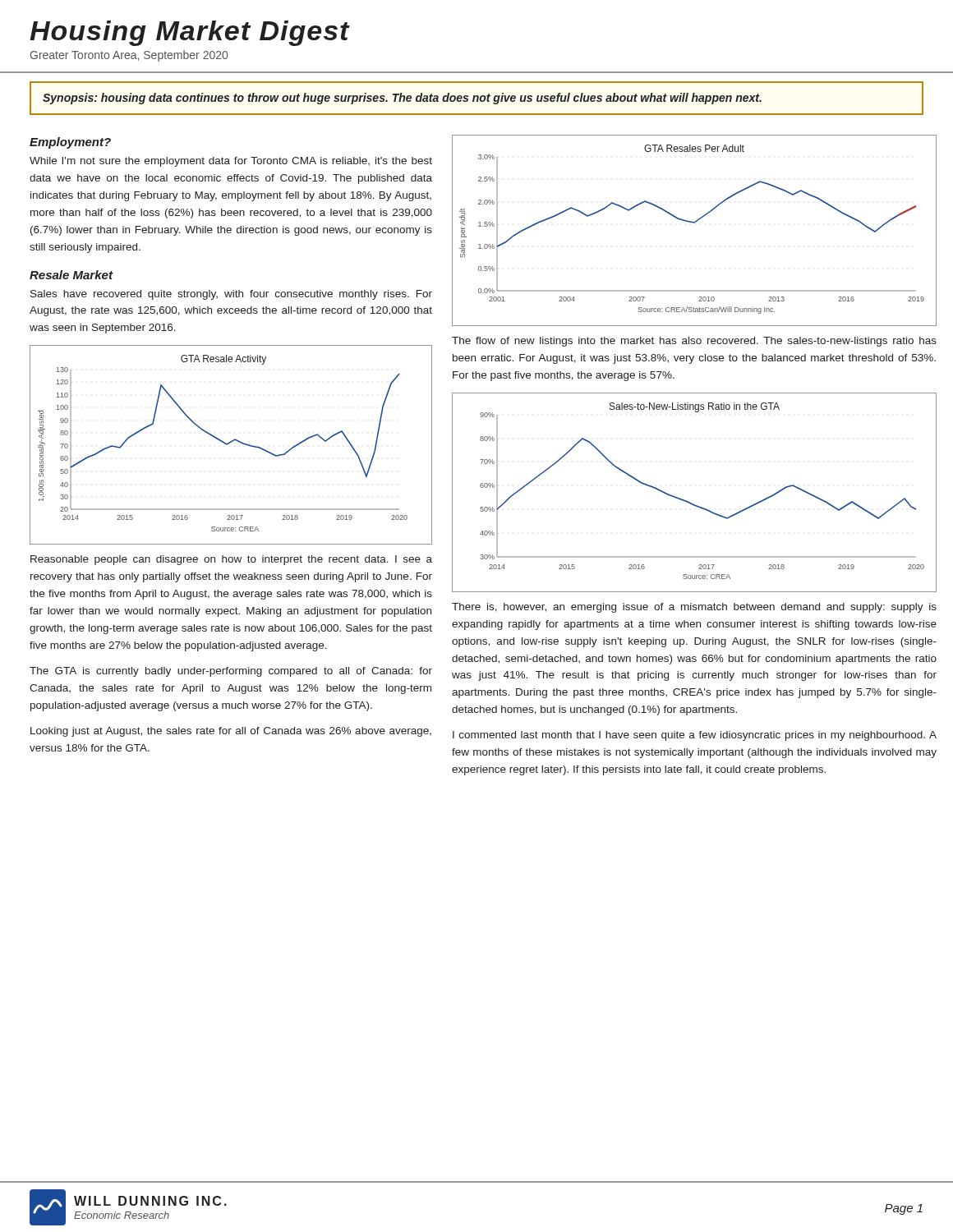Image resolution: width=953 pixels, height=1232 pixels.
Task: Where is the passage that starts "While I'm not sure the"?
Action: coord(231,204)
